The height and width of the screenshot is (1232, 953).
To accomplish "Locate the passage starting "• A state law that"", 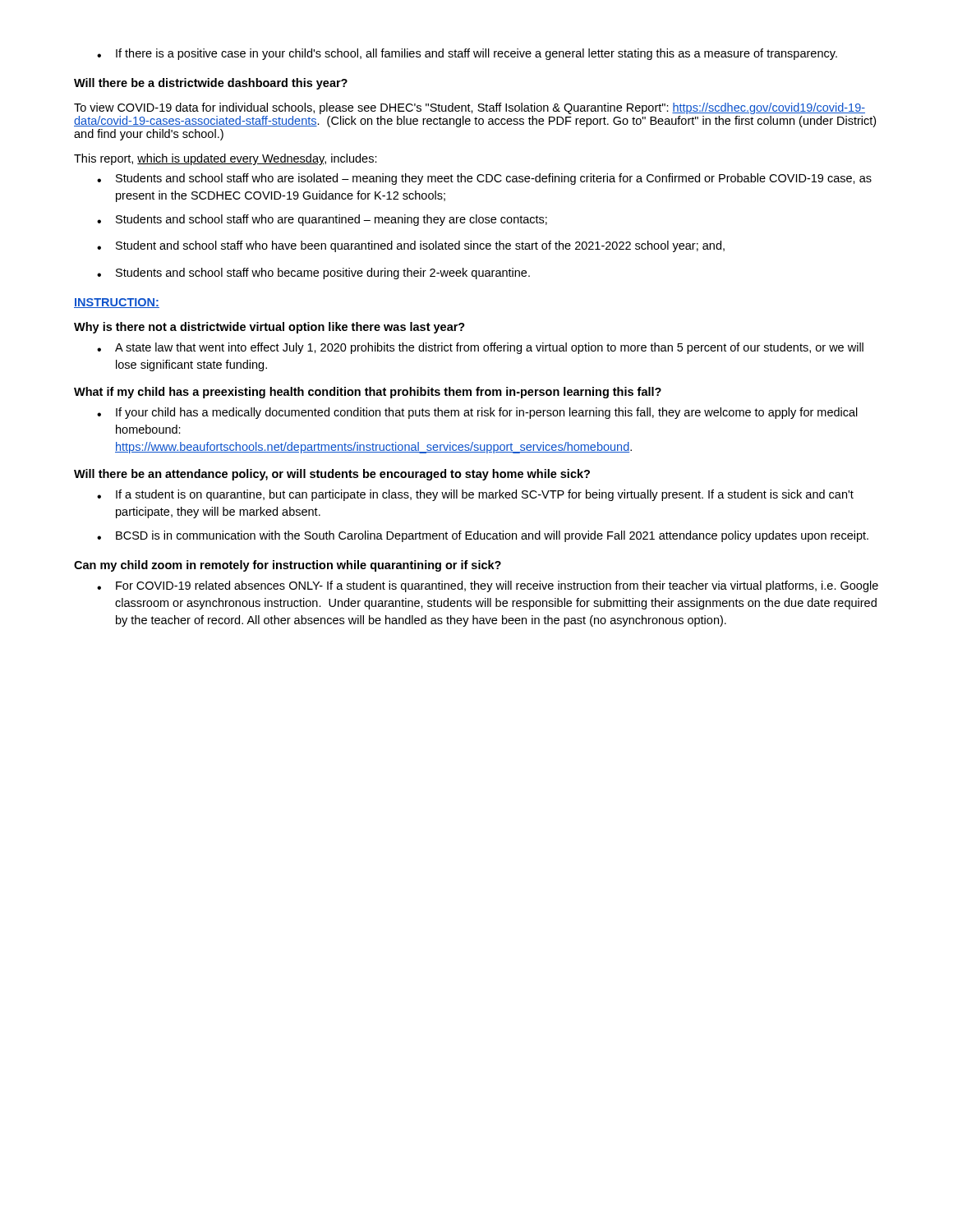I will (x=488, y=356).
